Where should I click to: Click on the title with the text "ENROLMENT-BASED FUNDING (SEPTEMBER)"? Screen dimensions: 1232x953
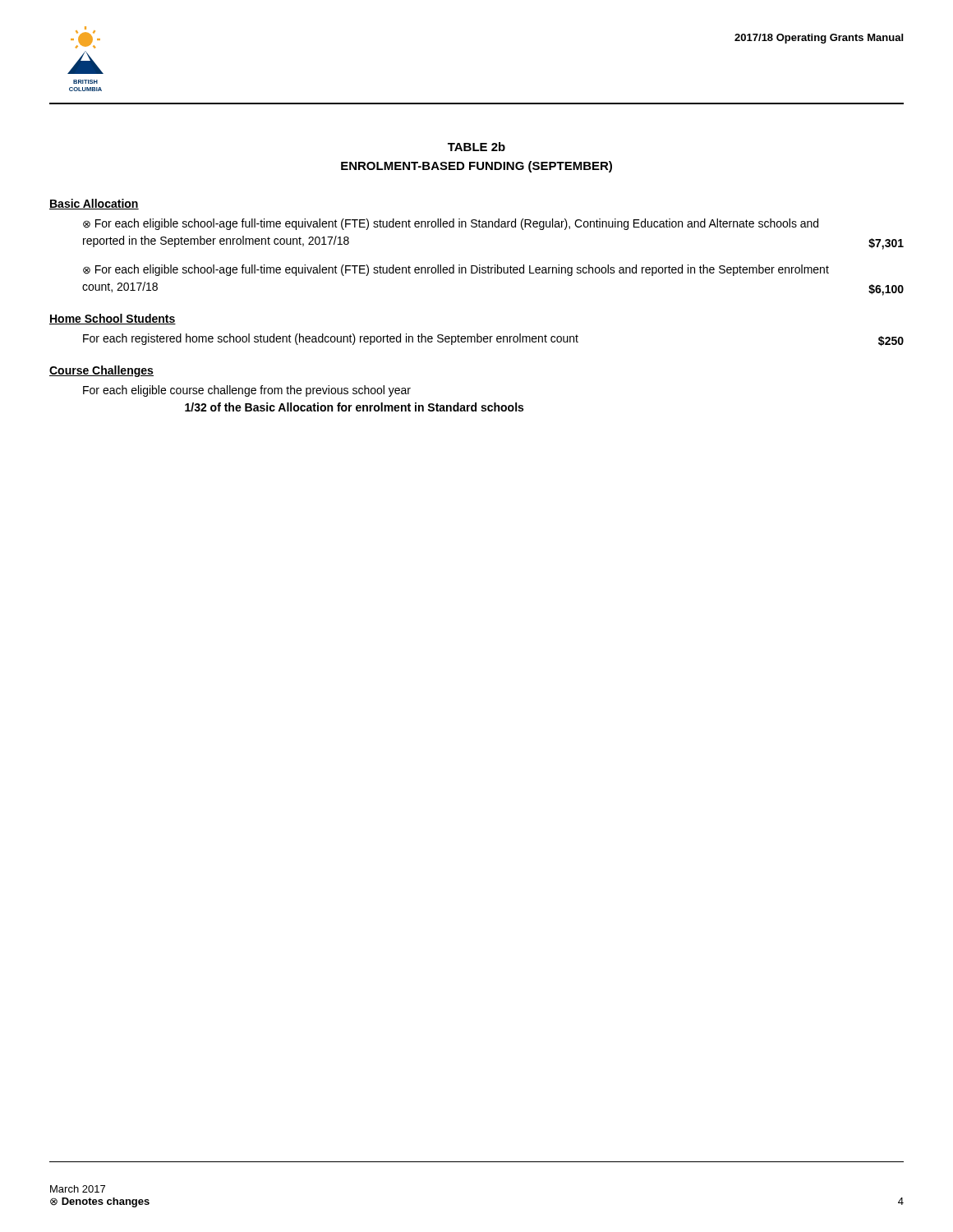[476, 166]
